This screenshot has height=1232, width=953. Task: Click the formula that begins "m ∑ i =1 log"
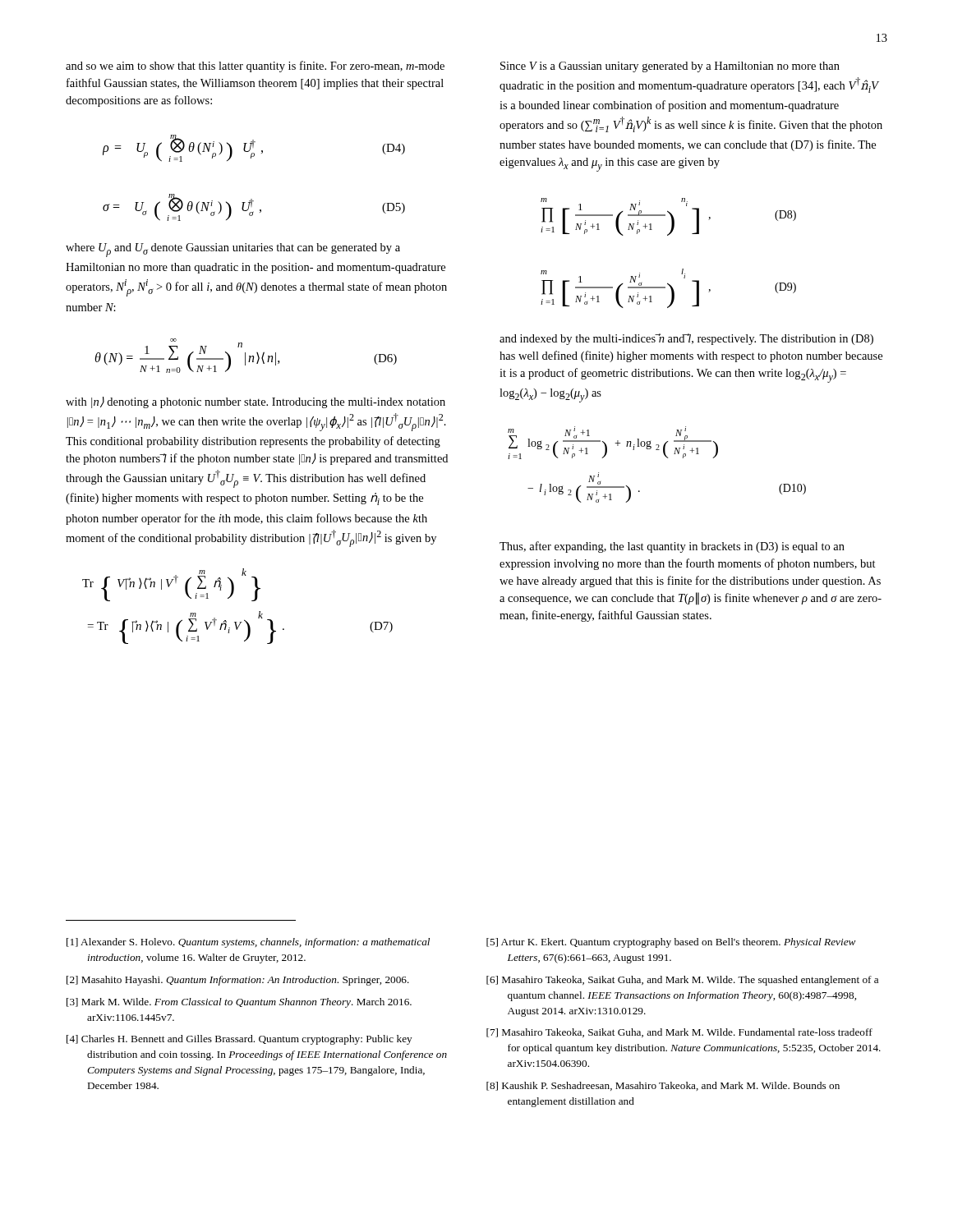tap(693, 471)
